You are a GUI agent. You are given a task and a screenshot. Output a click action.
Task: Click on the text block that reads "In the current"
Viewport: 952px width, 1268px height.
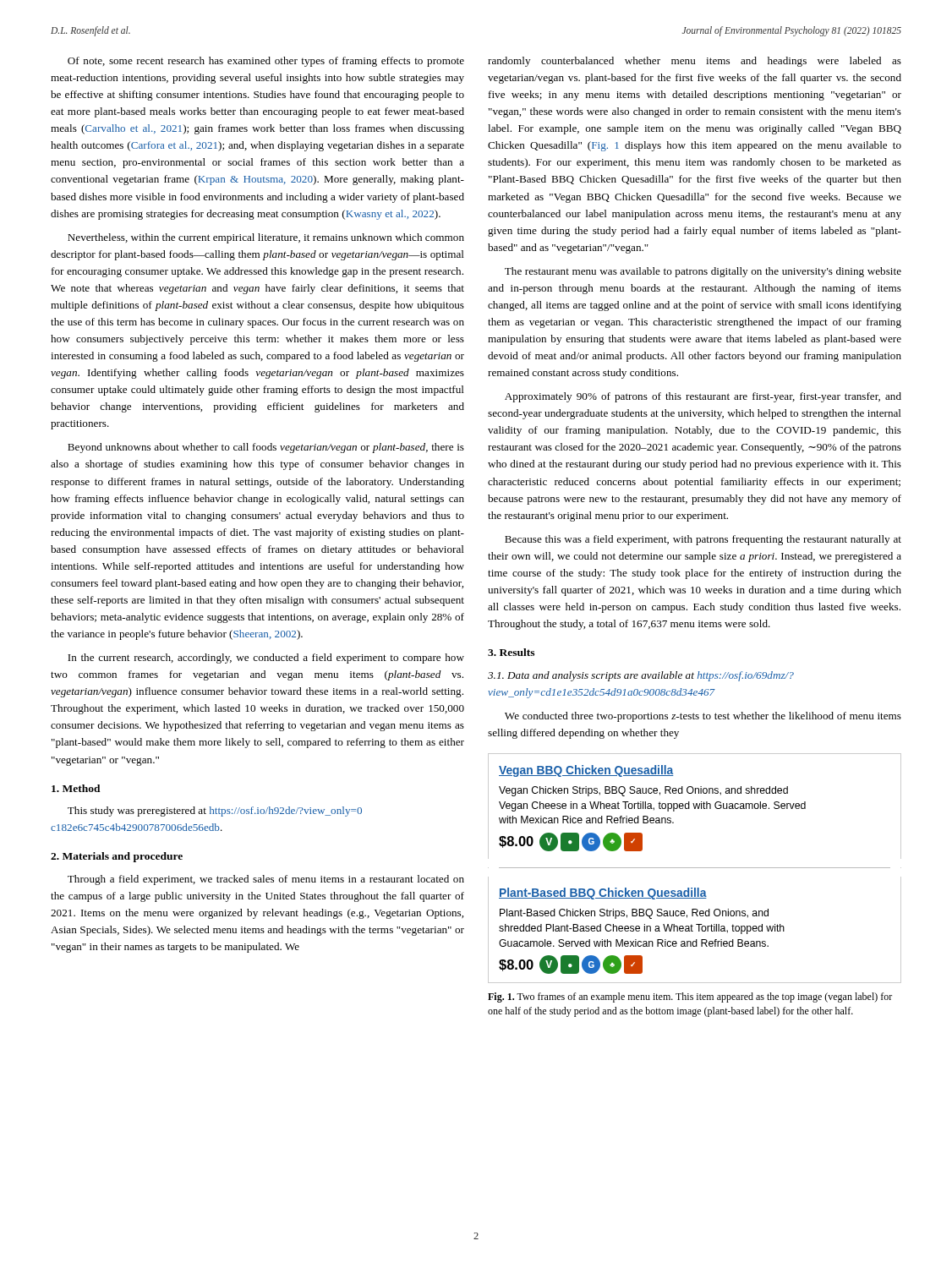(257, 709)
